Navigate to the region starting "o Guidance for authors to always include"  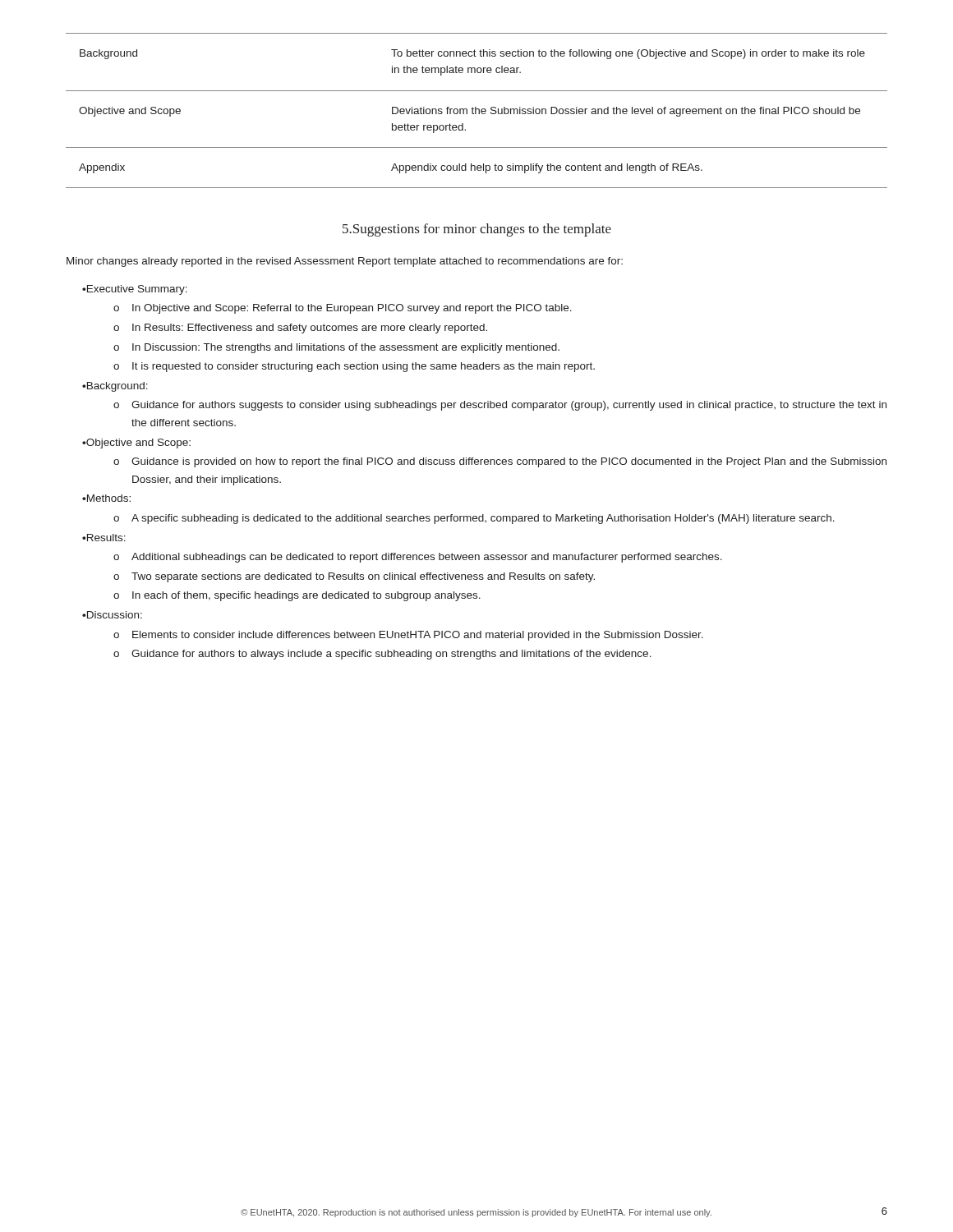tap(509, 654)
